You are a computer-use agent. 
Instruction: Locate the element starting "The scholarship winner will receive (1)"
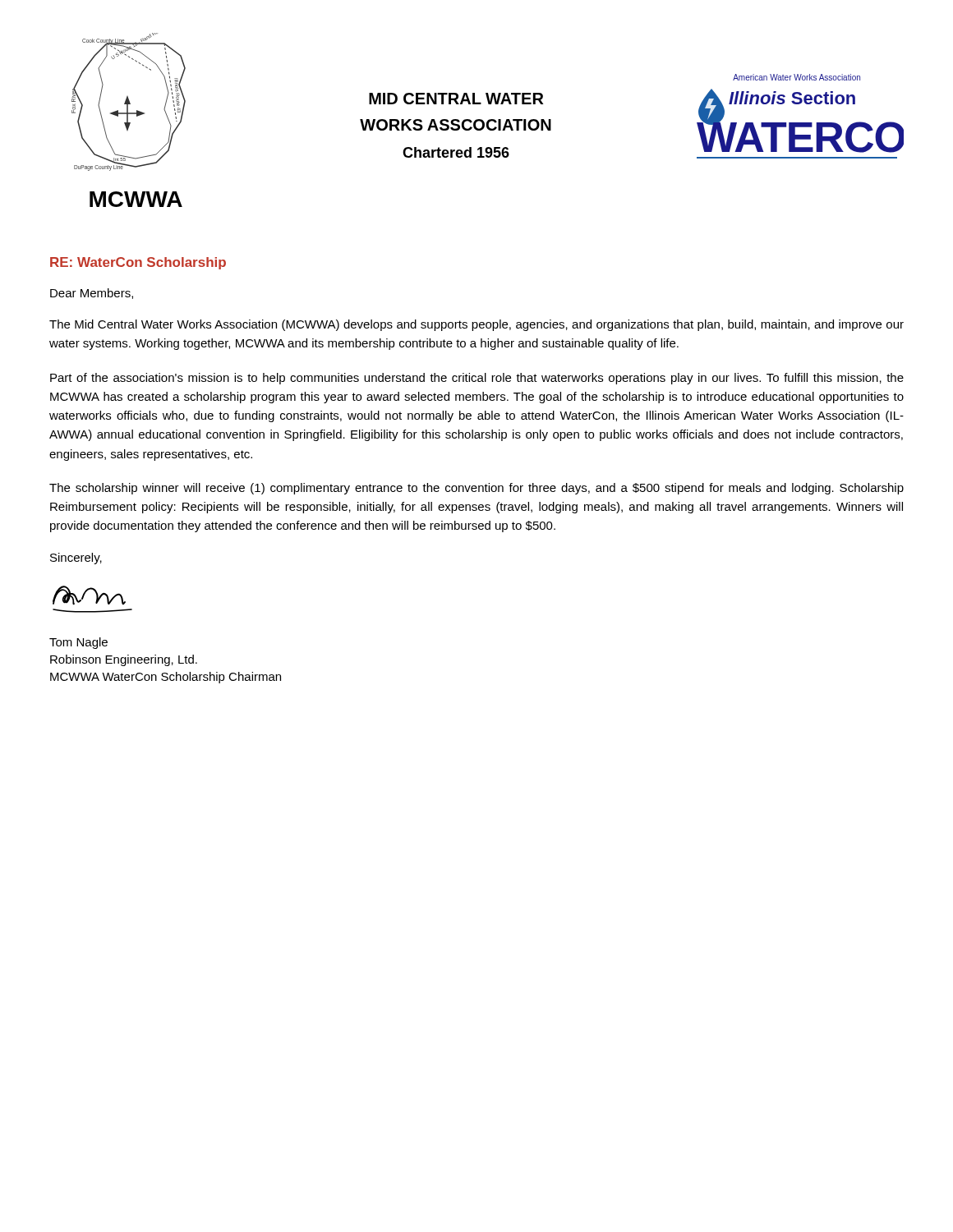(x=476, y=506)
